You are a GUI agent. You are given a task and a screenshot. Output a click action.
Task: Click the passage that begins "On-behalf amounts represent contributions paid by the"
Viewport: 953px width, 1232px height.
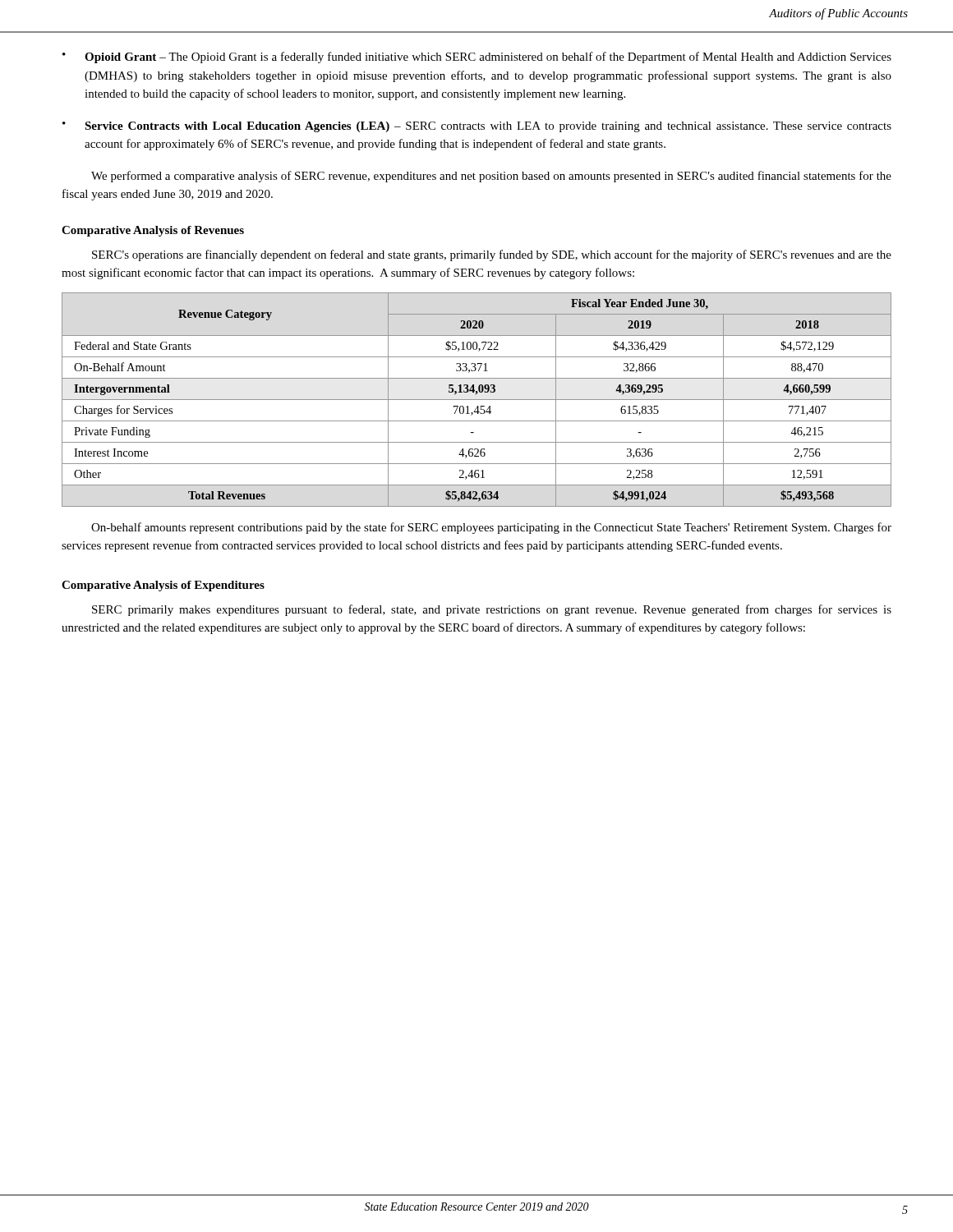(476, 536)
